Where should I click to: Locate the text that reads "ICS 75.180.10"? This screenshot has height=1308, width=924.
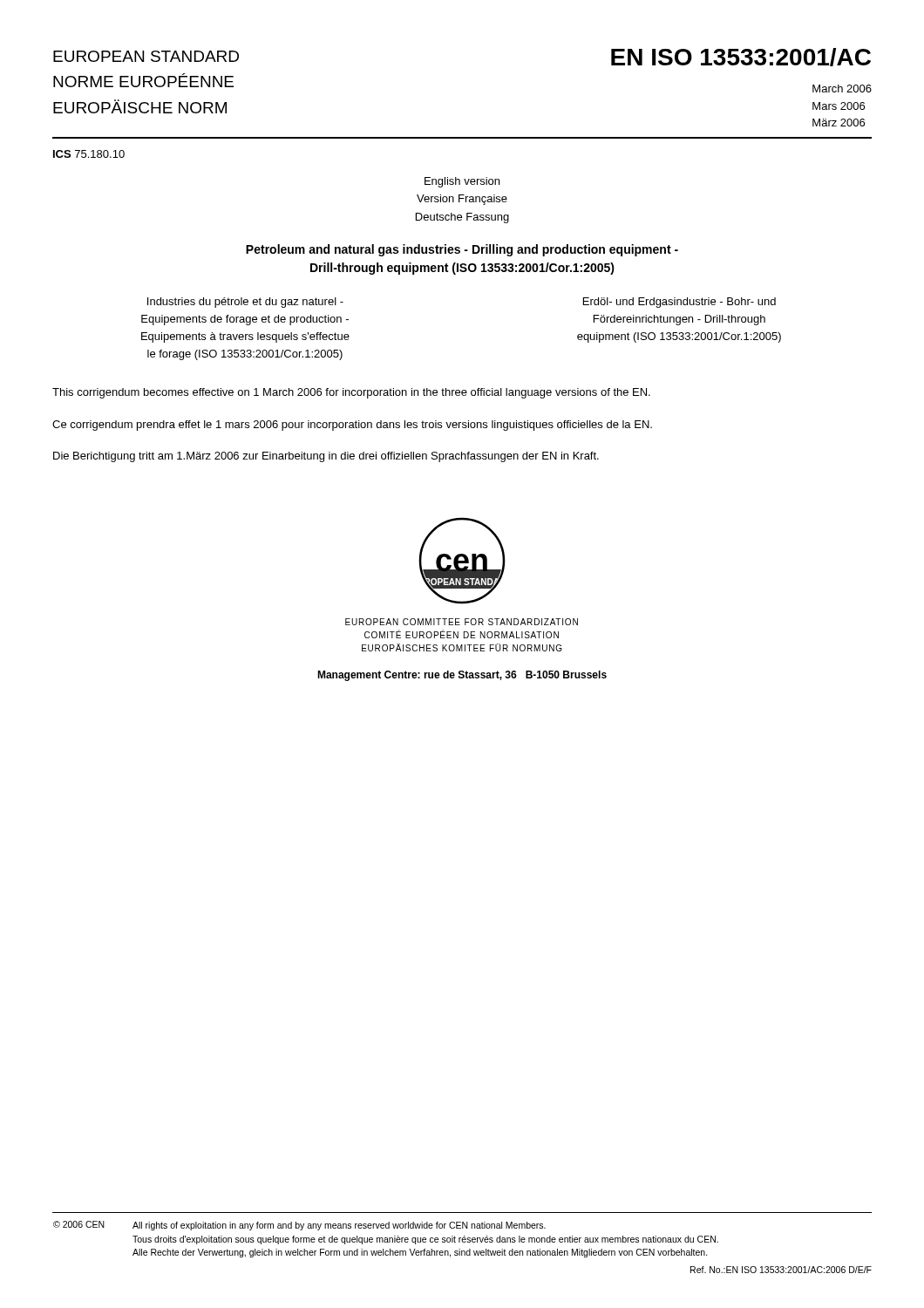pos(89,153)
